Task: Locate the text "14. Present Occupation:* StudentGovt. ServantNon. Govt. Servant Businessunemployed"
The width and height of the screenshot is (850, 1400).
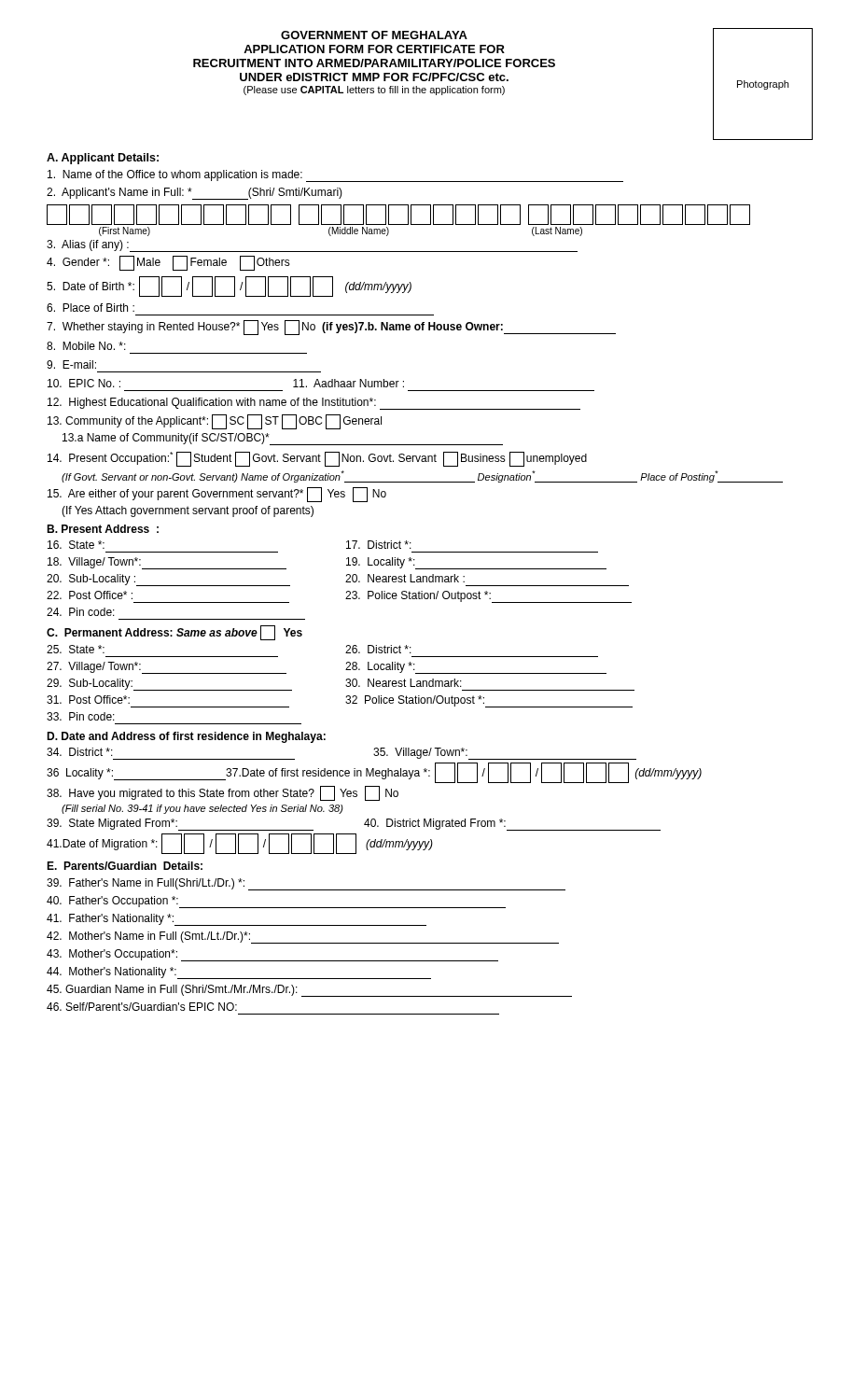Action: (x=317, y=458)
